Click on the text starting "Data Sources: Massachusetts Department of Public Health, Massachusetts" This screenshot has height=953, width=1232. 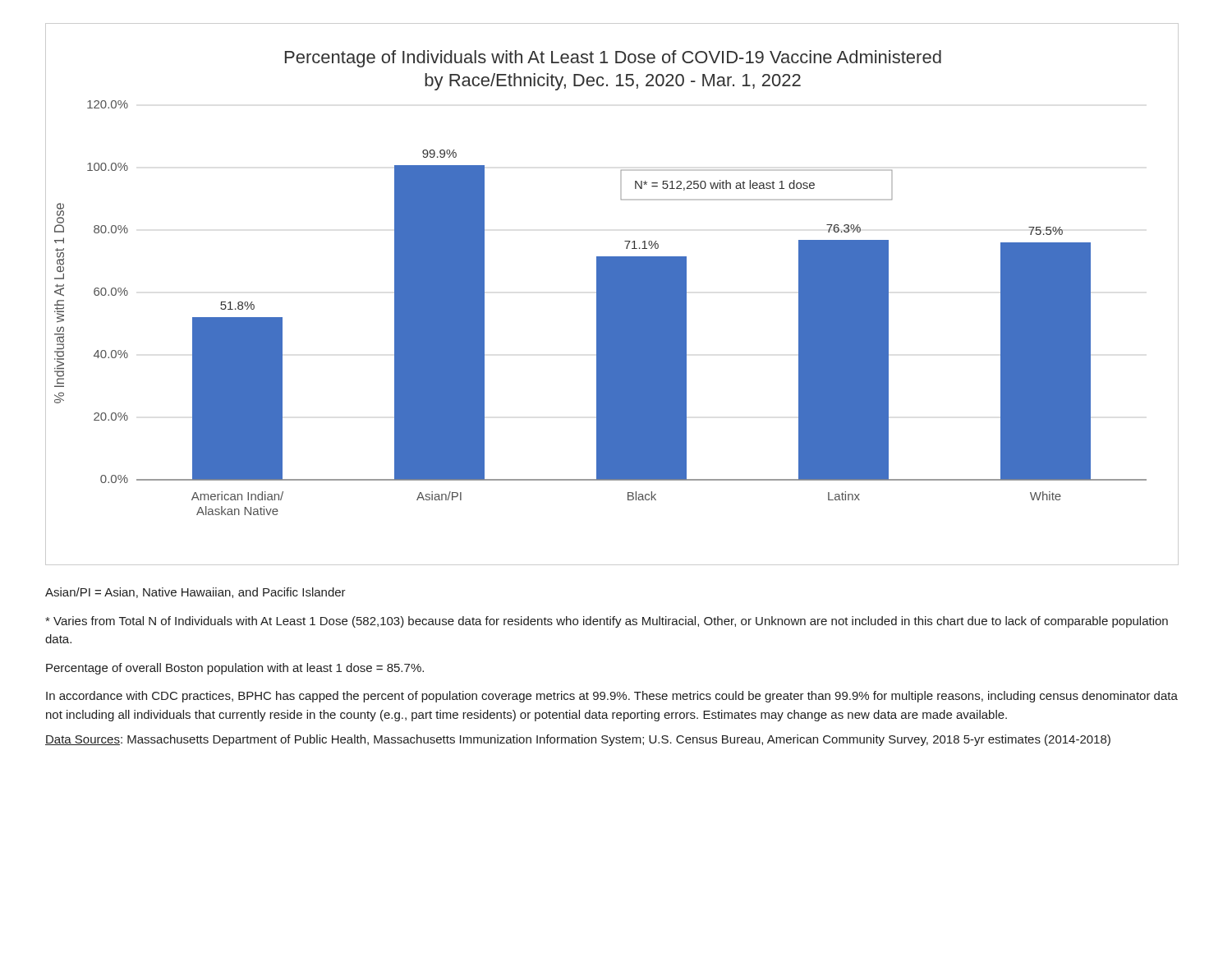point(612,740)
